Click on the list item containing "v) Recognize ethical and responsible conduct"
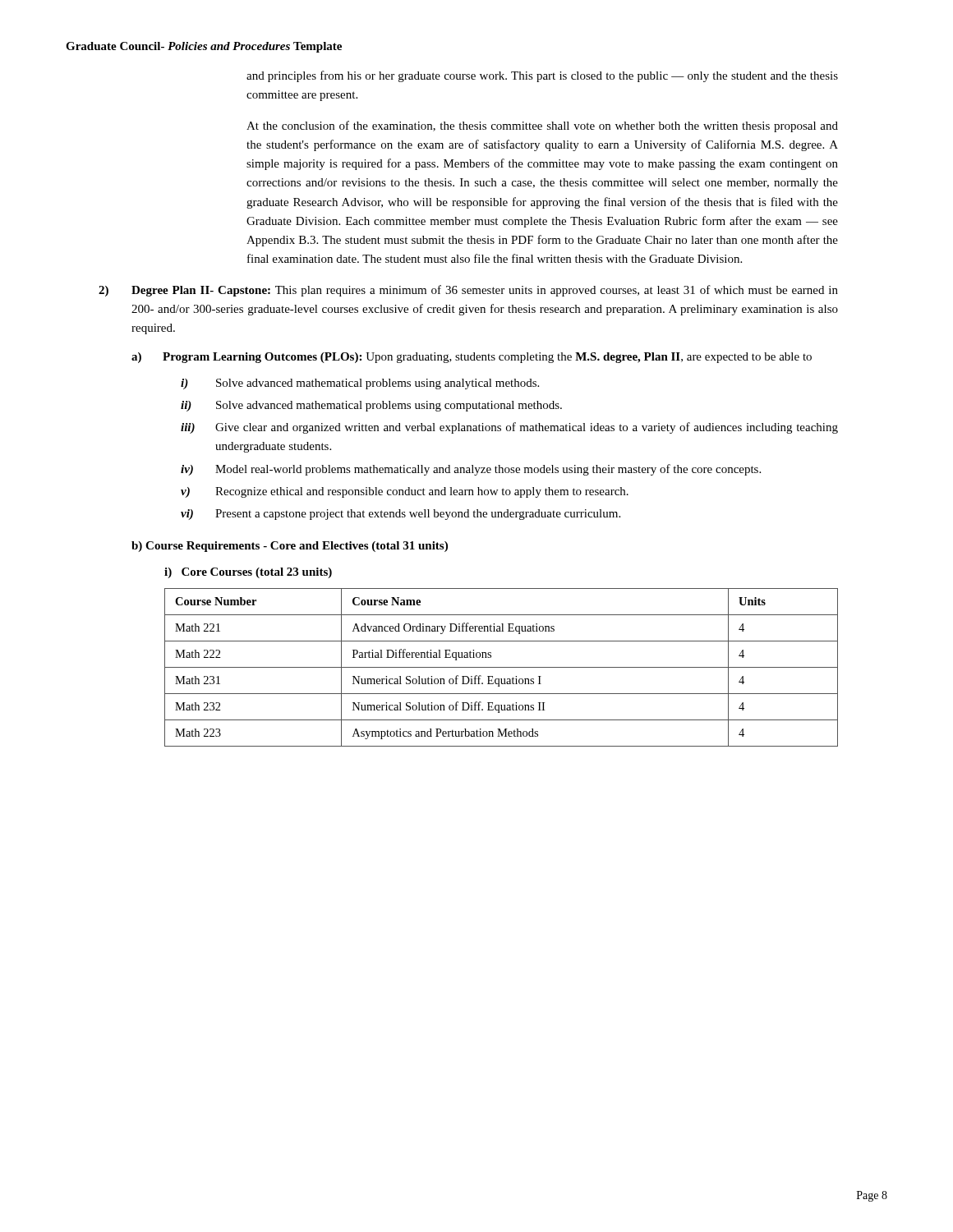The width and height of the screenshot is (953, 1232). click(x=509, y=492)
